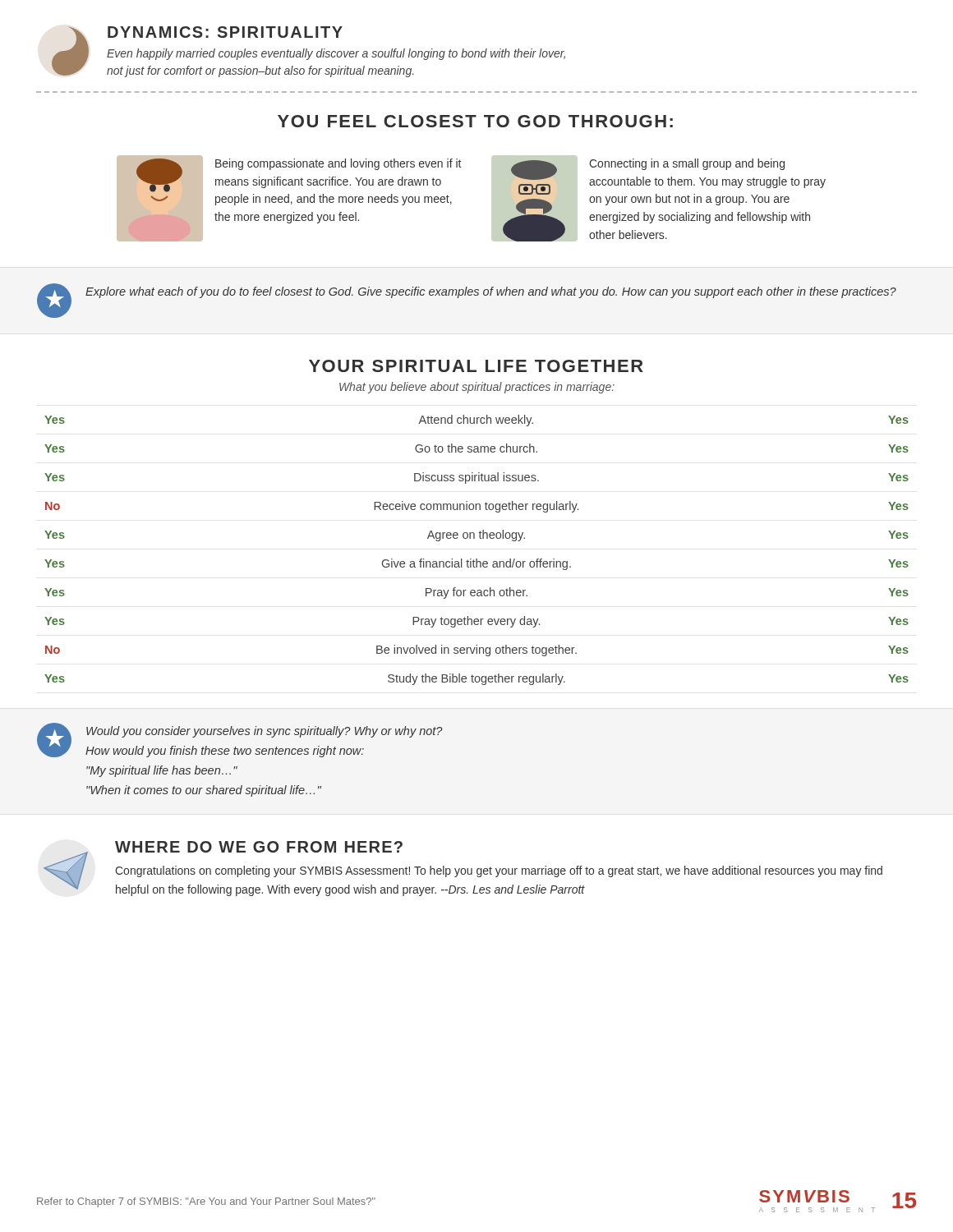
Task: Click on the section header containing "YOUR SPIRITUAL LIFE"
Action: pos(476,366)
